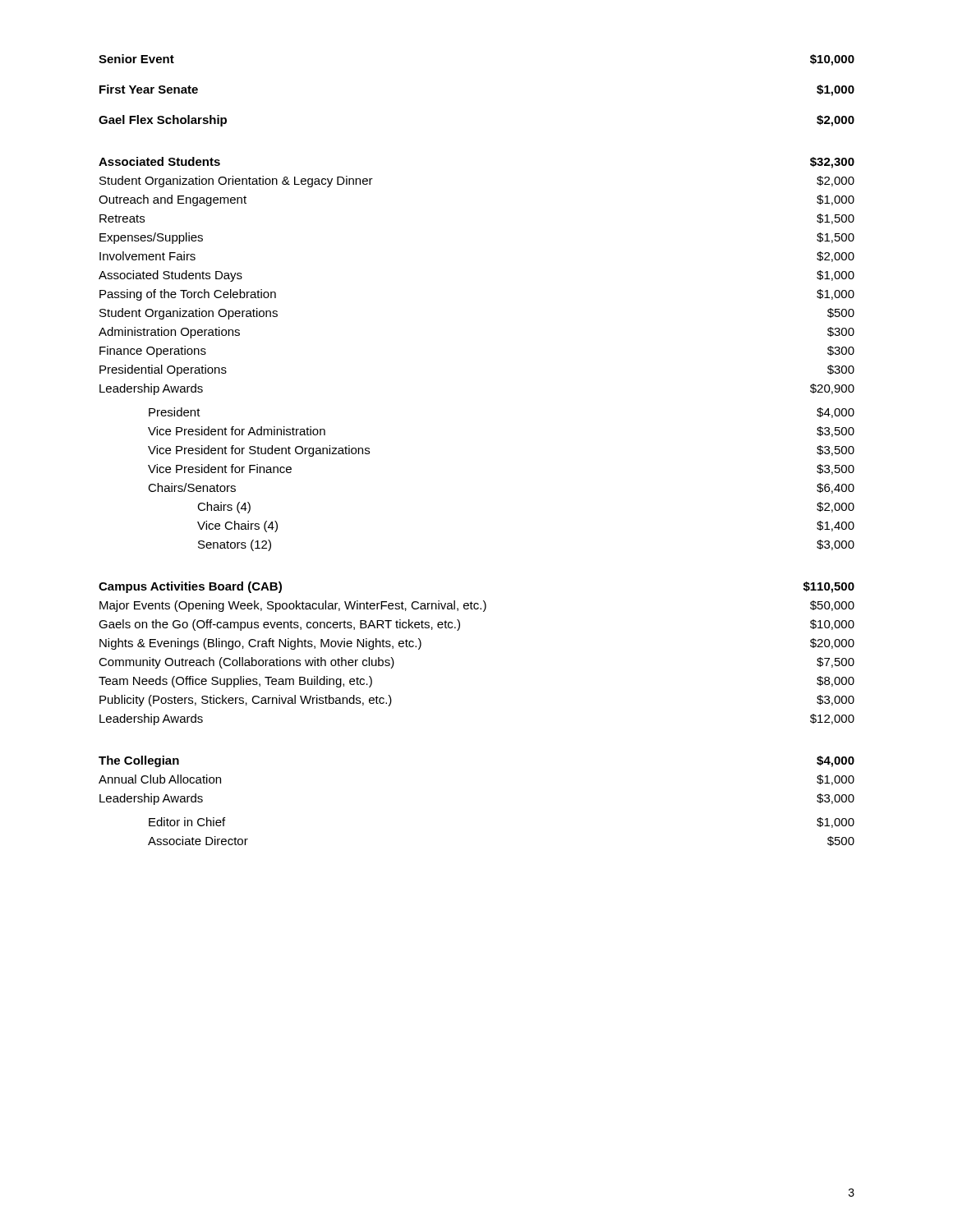Find the text starting "Editor in Chief"
This screenshot has width=953, height=1232.
click(x=184, y=823)
